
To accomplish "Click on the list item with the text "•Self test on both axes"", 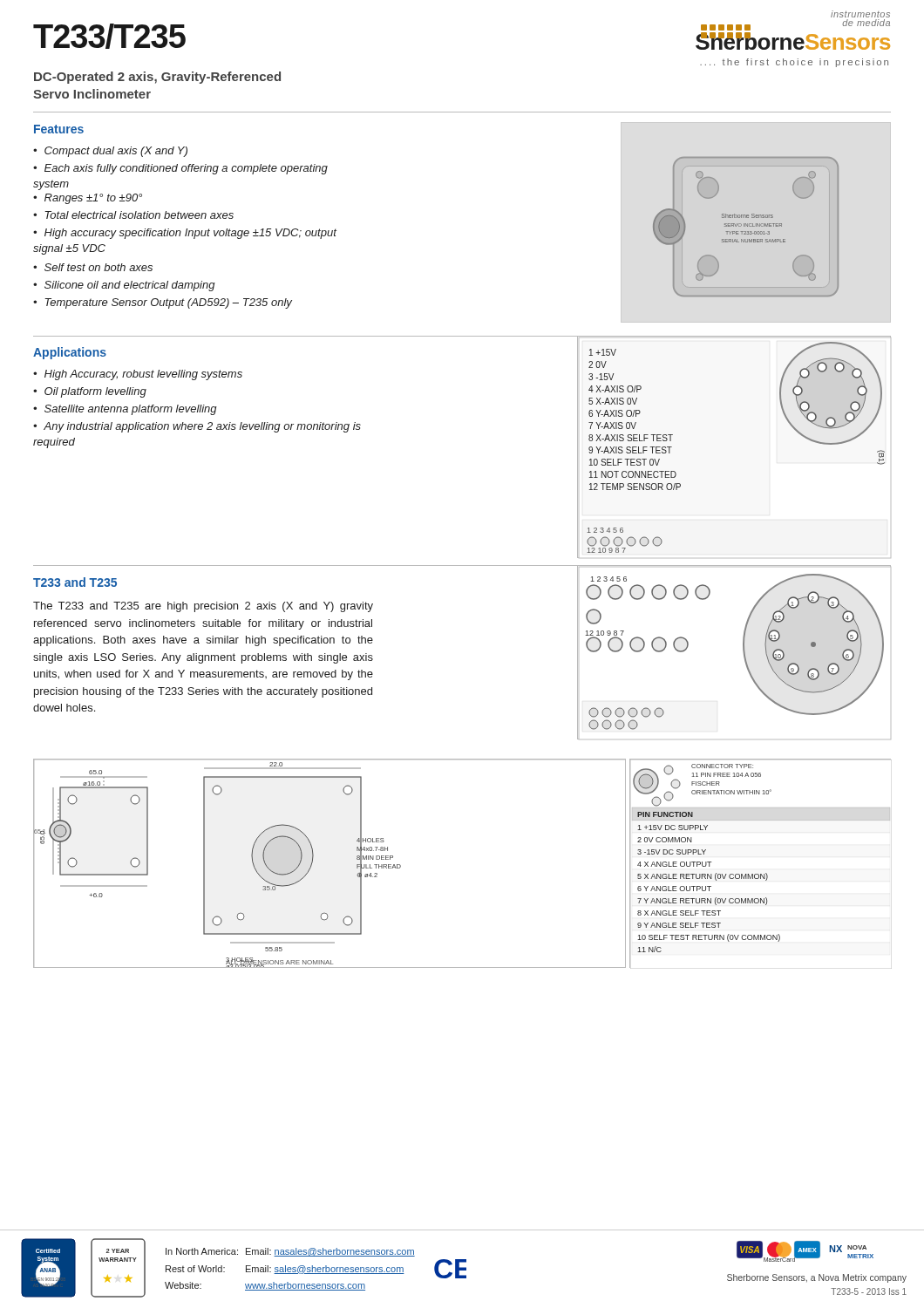I will pos(93,267).
